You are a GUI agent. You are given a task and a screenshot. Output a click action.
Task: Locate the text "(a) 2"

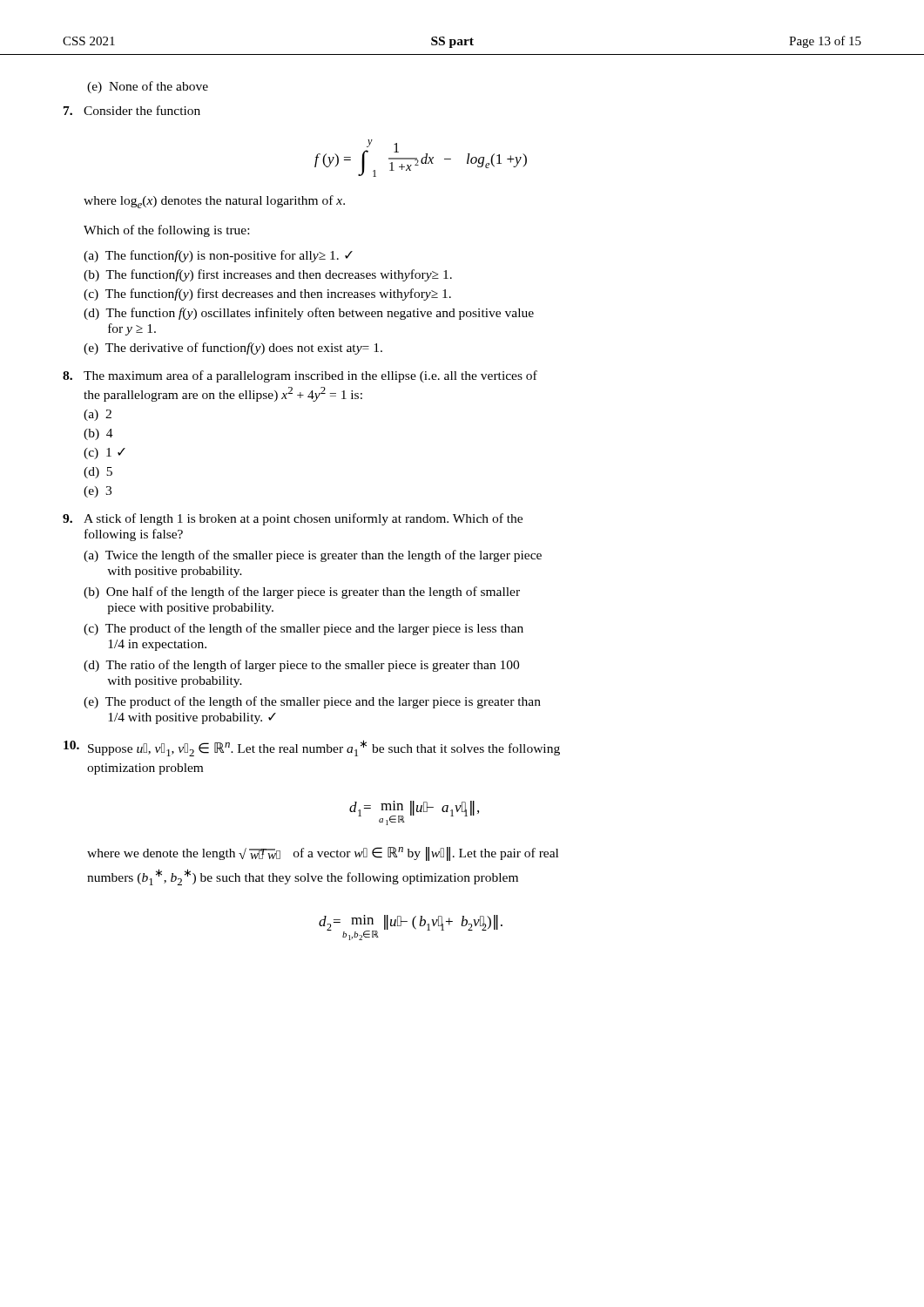[x=98, y=413]
